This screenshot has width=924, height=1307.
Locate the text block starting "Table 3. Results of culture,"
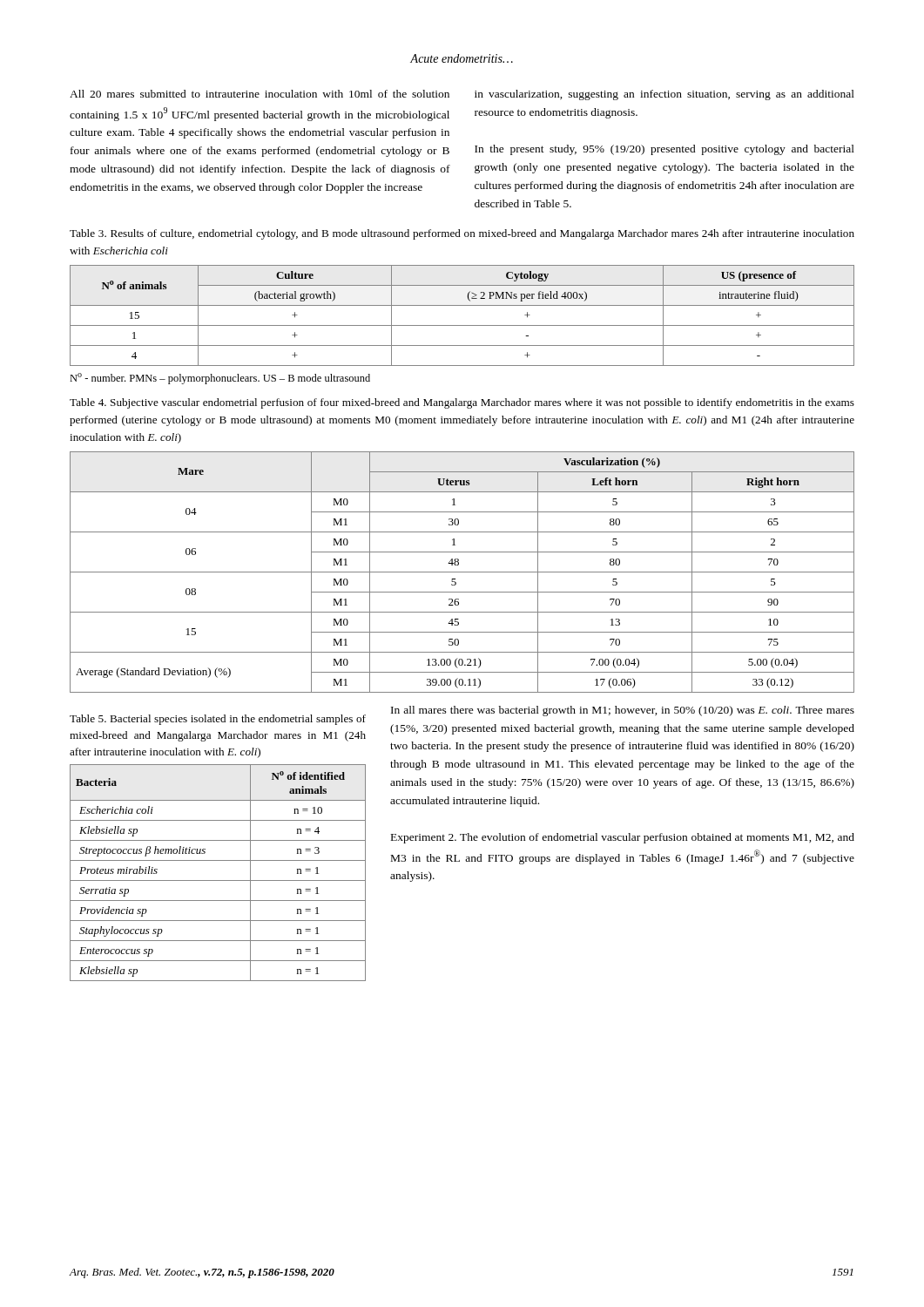462,242
